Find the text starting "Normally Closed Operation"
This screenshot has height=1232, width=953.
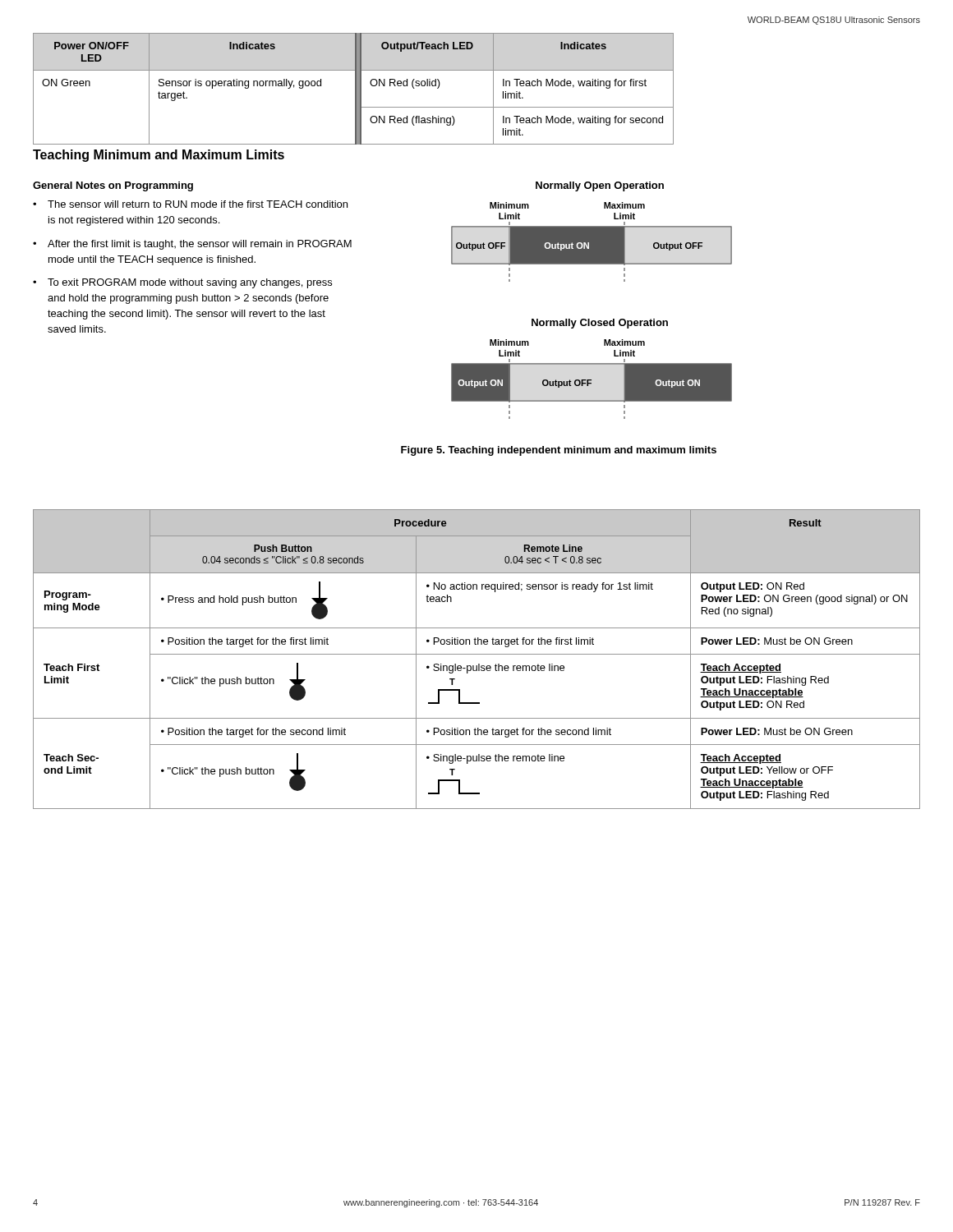(600, 322)
